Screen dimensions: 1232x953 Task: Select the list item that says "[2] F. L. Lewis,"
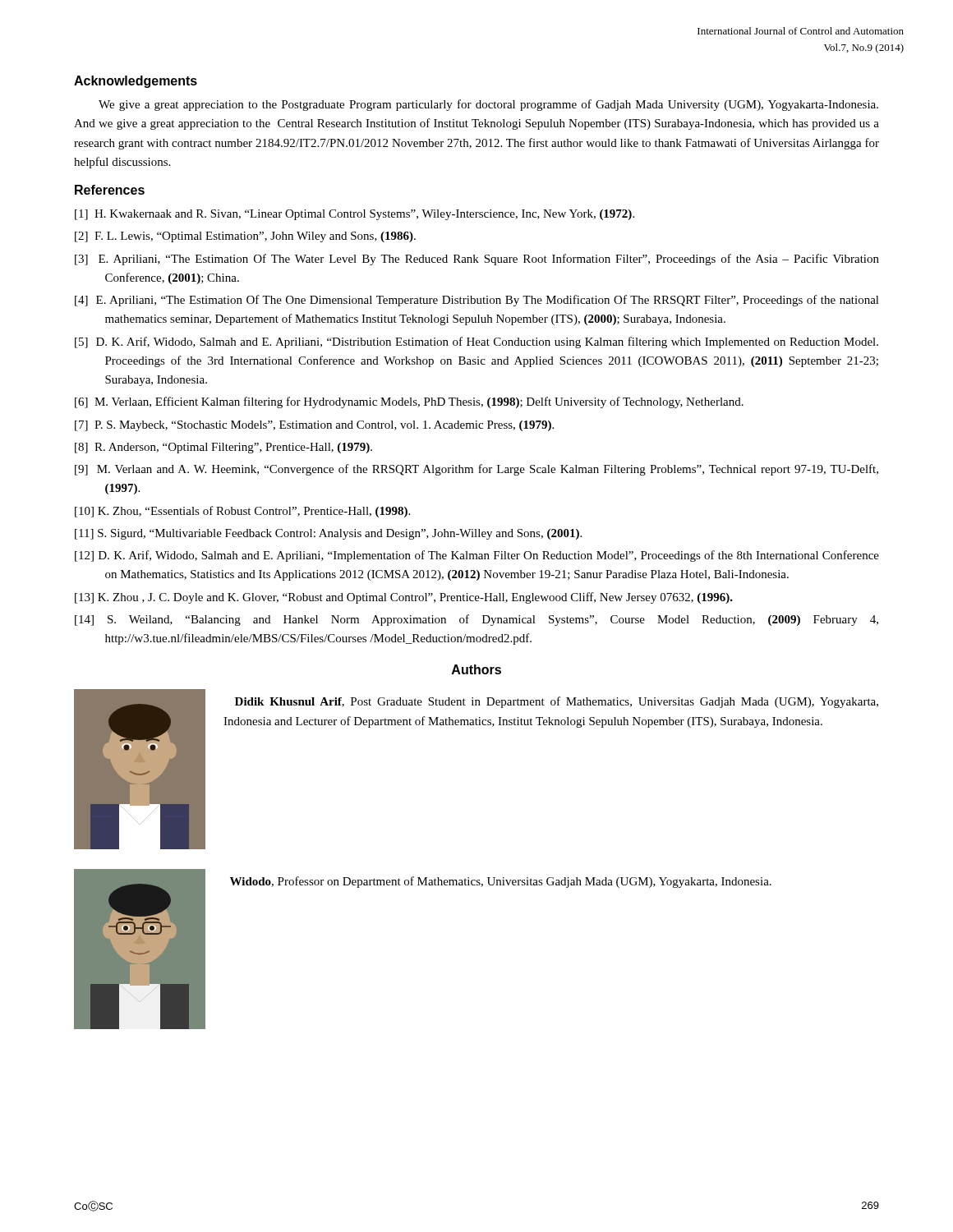tap(245, 236)
